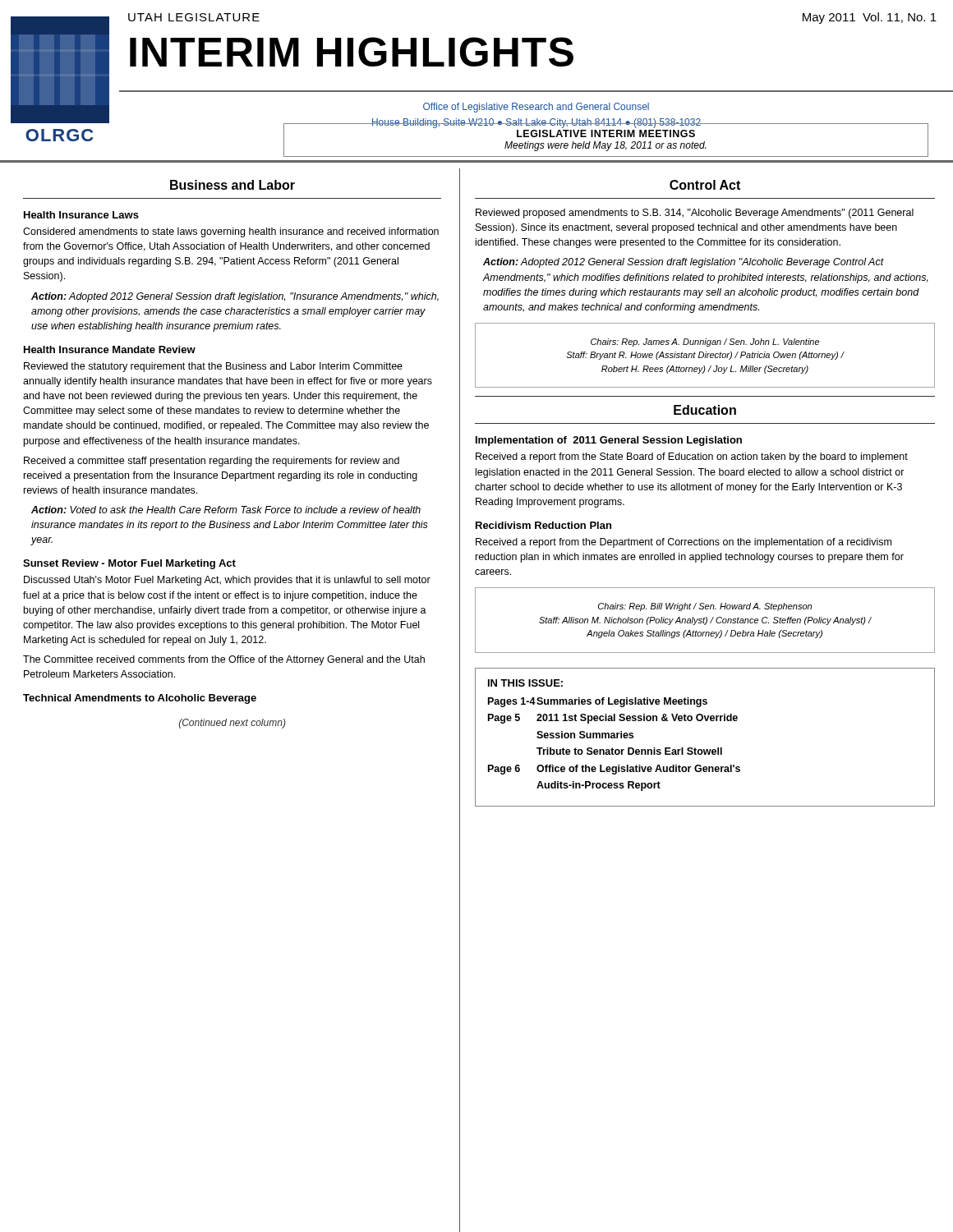Screen dimensions: 1232x953
Task: Locate the text block with the text "Reviewed proposed amendments to S.B."
Action: click(694, 228)
